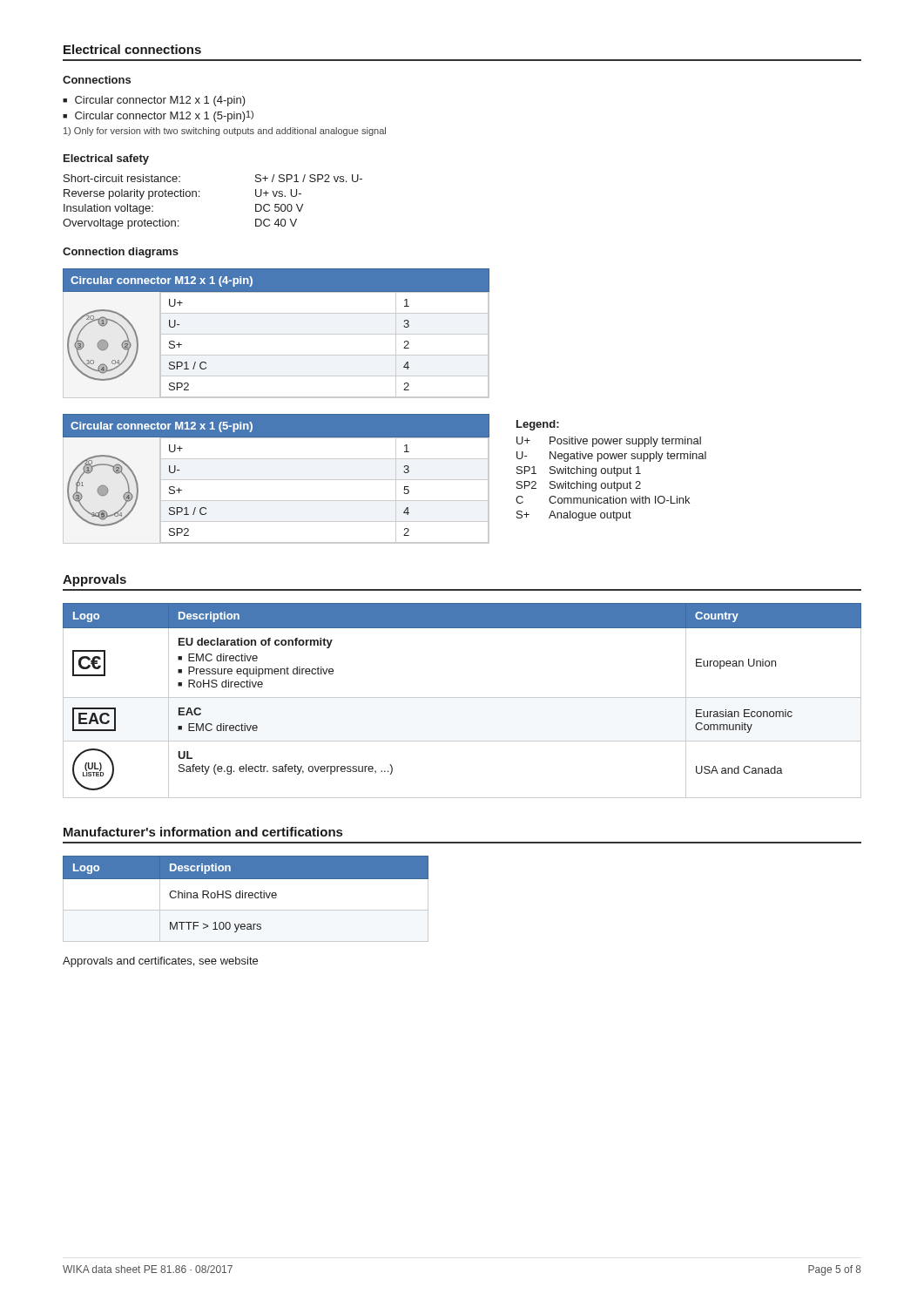Image resolution: width=924 pixels, height=1307 pixels.
Task: Find the table that mentions "Eurasian Economic Community"
Action: click(462, 701)
